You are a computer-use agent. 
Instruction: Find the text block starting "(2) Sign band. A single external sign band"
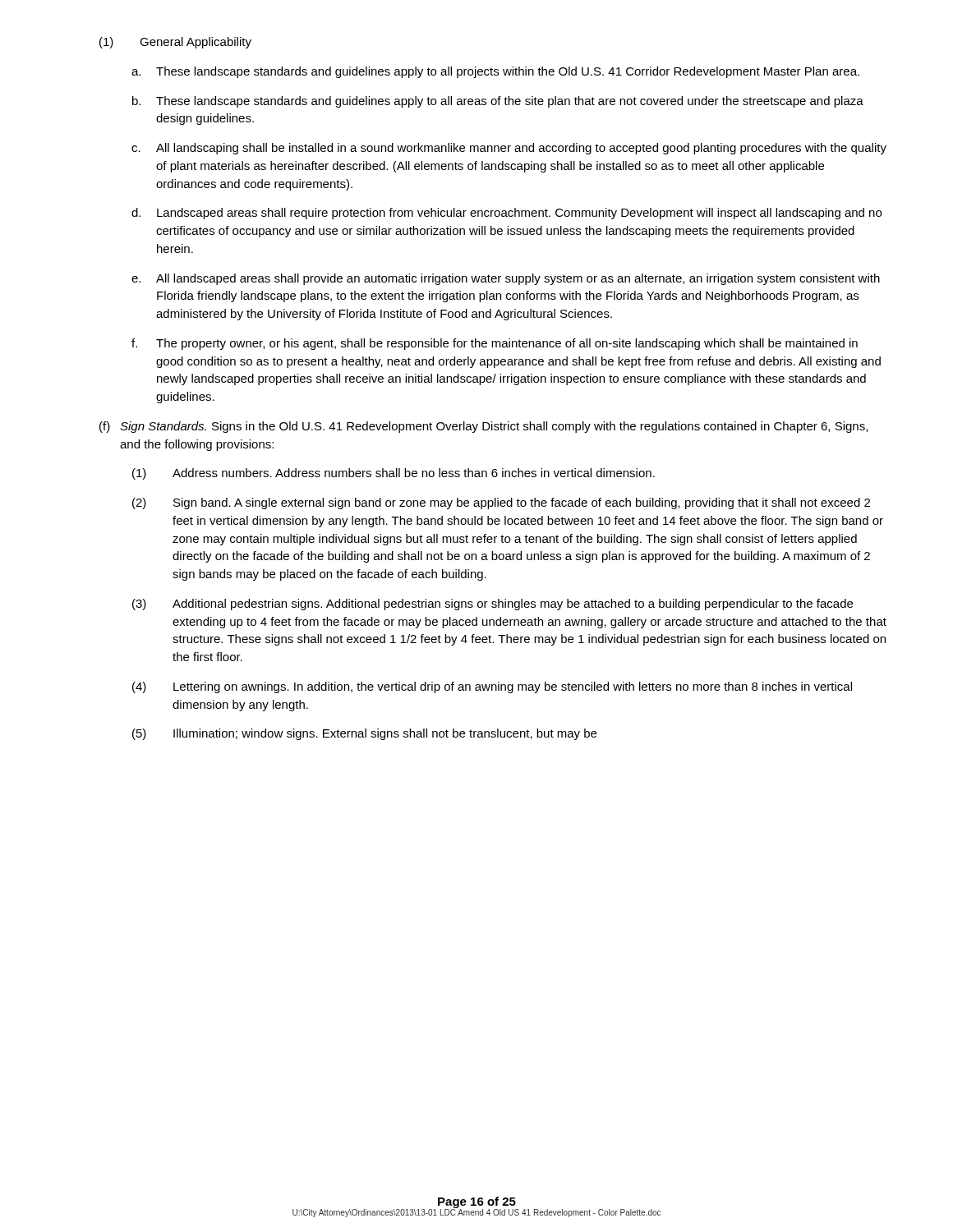[x=509, y=538]
